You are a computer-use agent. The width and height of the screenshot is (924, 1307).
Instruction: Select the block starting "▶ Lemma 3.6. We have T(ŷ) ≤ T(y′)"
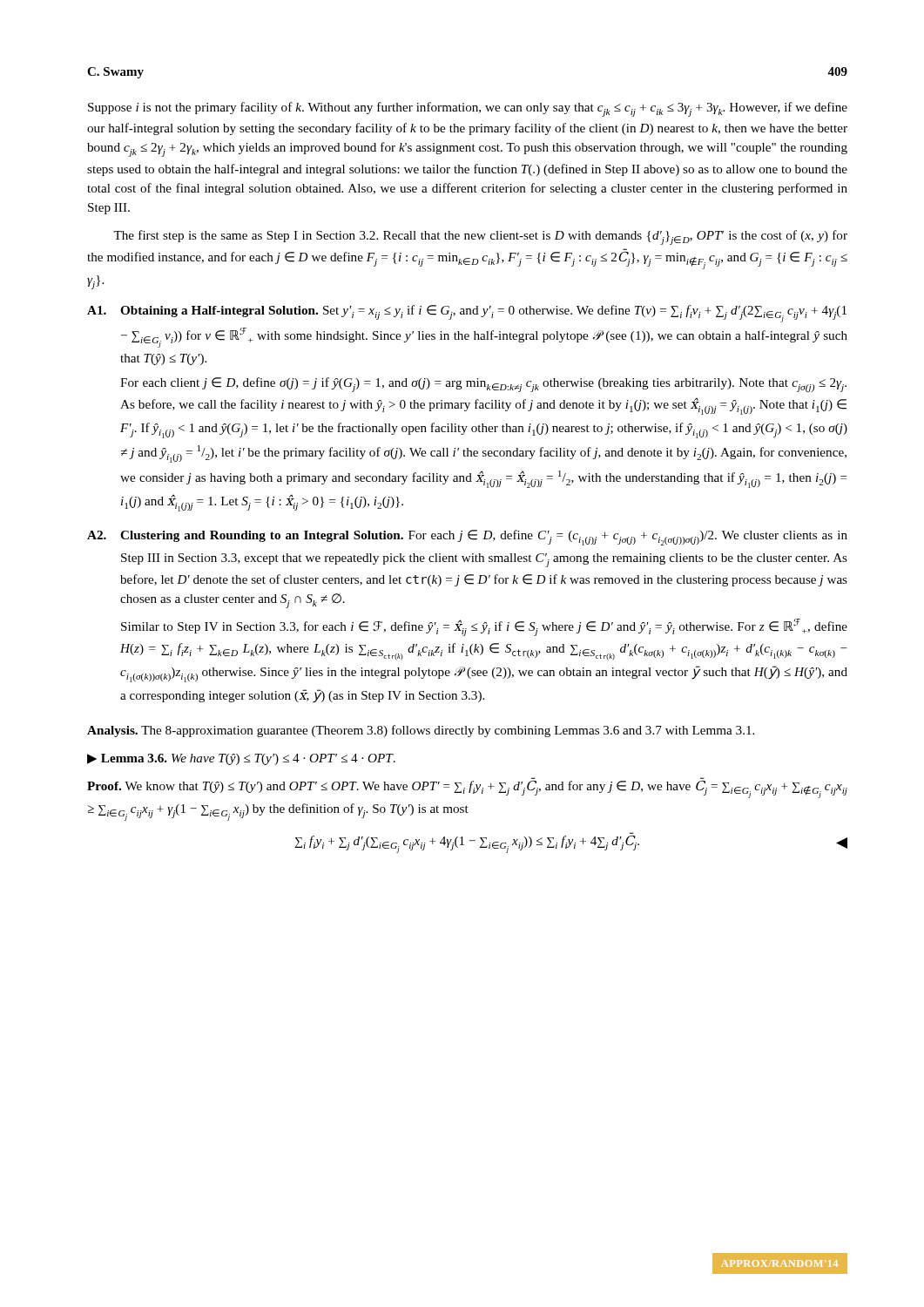(241, 759)
